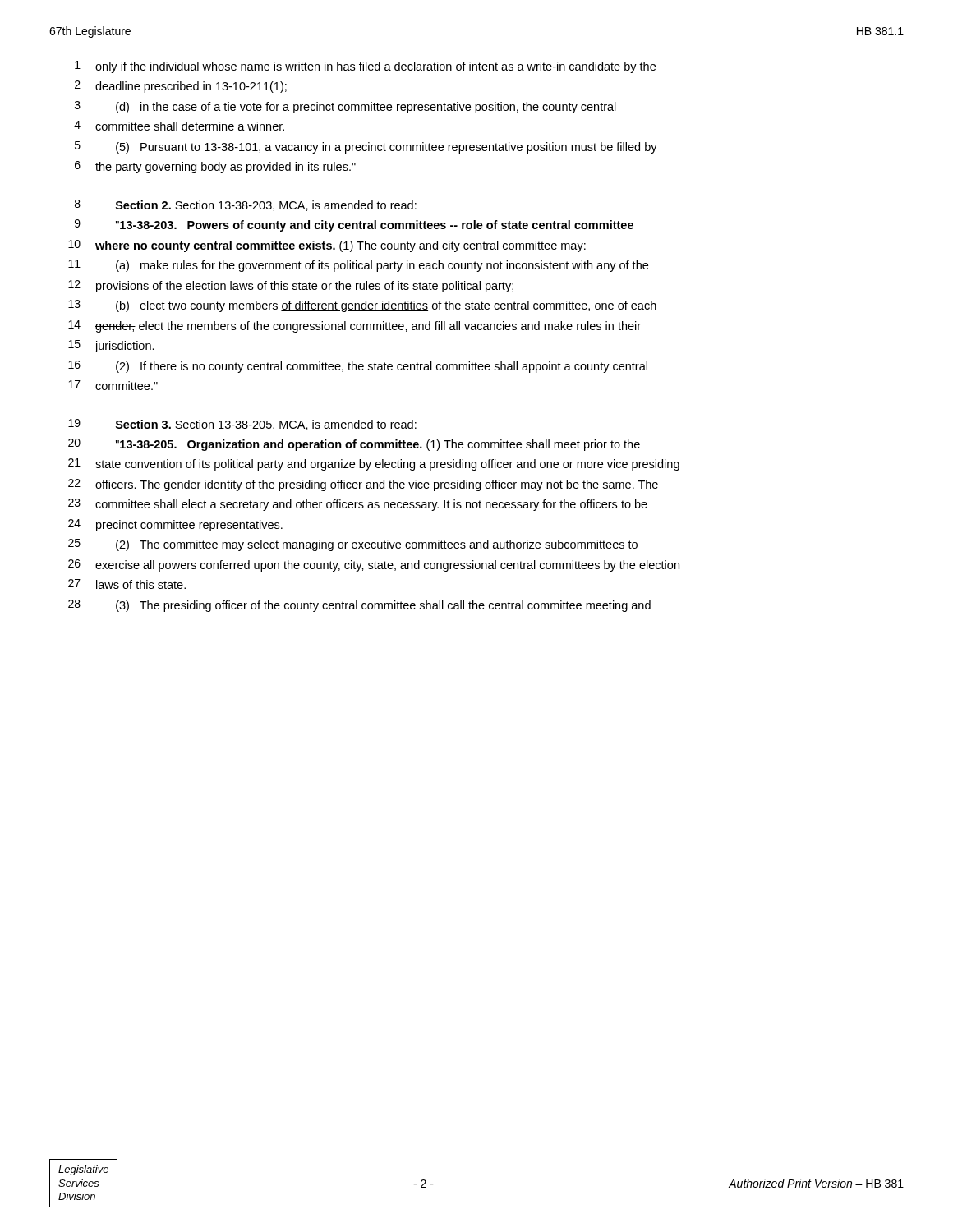
Task: Find the list item that says "3 (d) in the case"
Action: coord(476,107)
